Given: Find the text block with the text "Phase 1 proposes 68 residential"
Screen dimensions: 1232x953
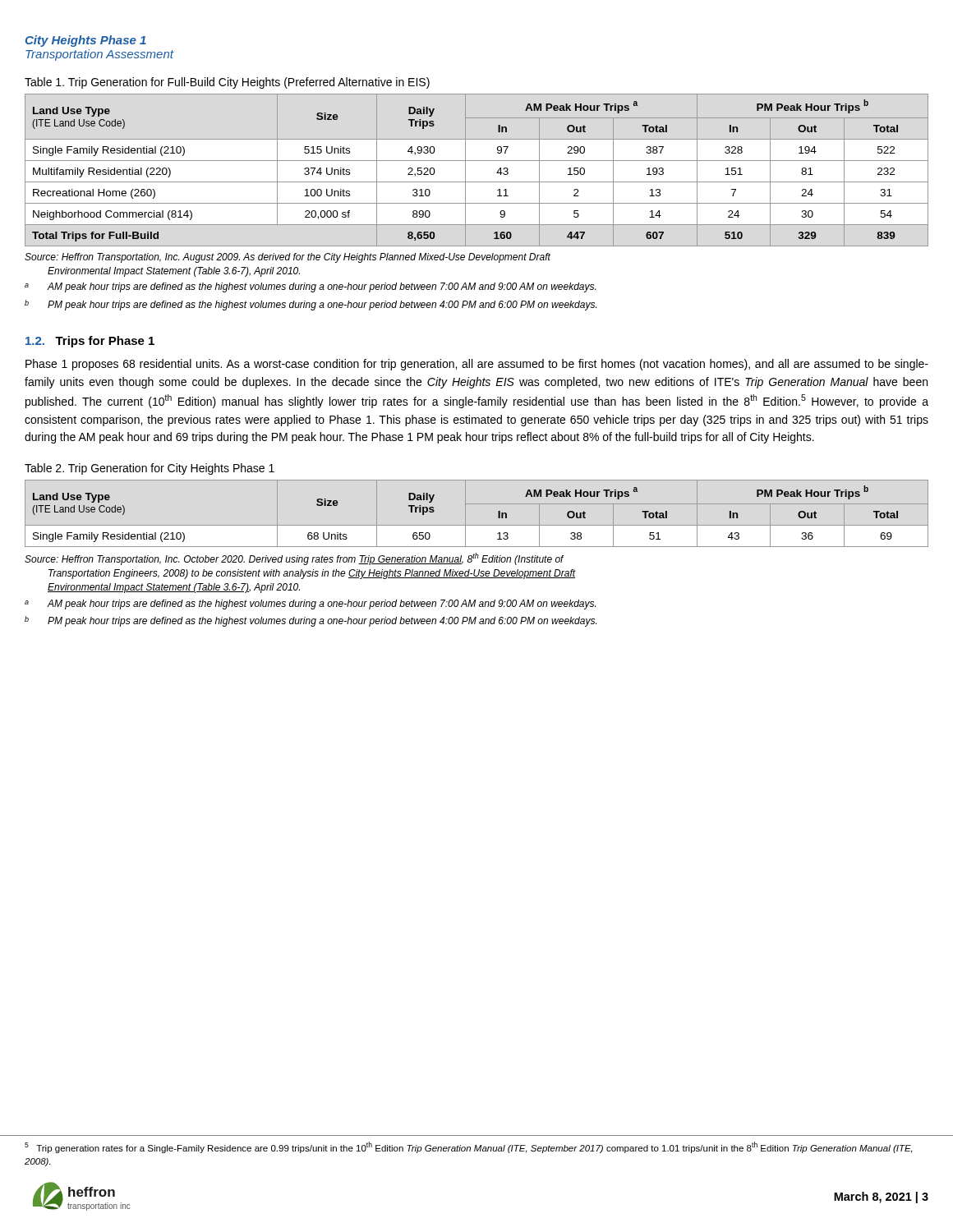Looking at the screenshot, I should 476,401.
